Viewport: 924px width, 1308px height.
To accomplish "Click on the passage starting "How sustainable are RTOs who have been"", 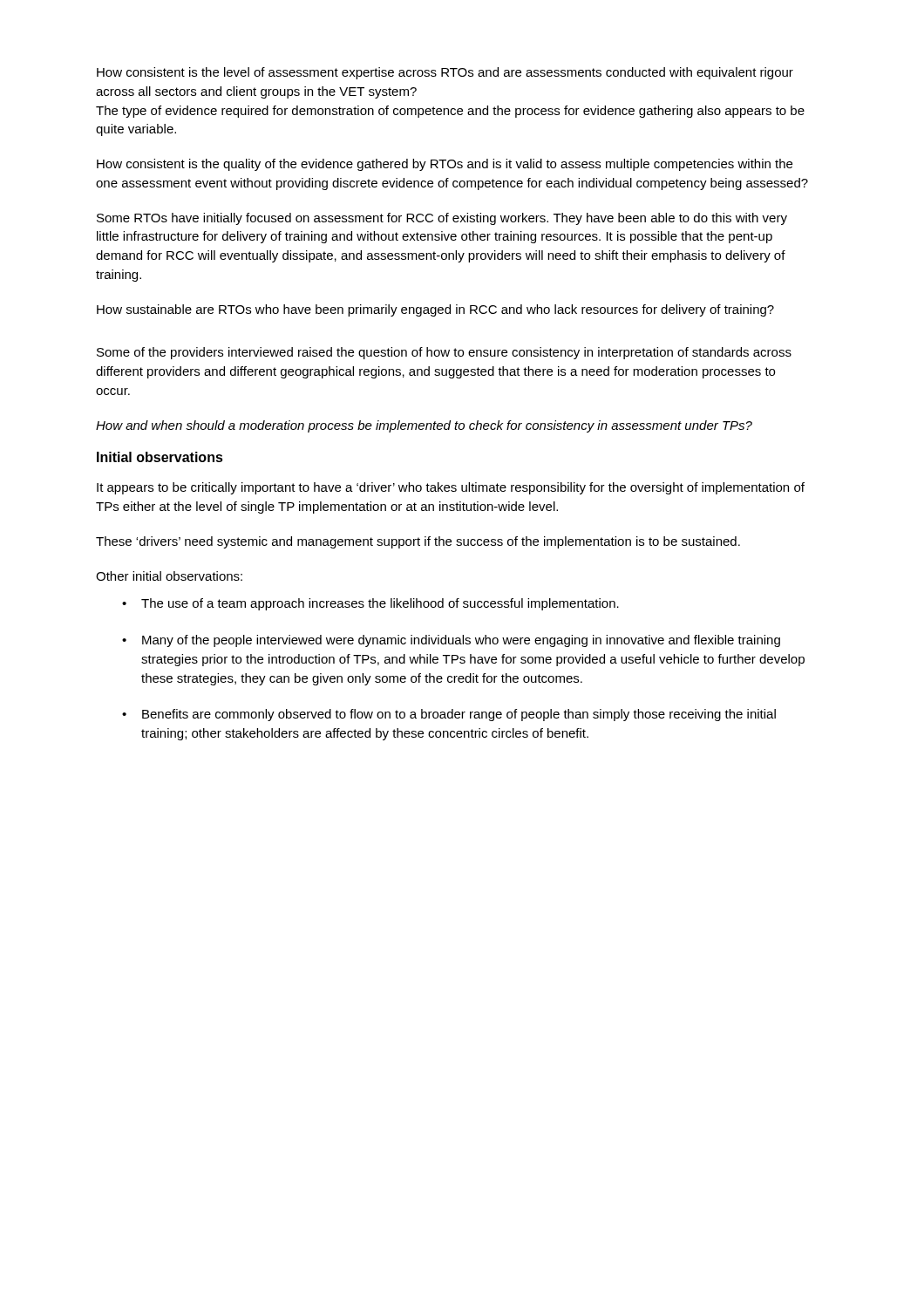I will 435,309.
